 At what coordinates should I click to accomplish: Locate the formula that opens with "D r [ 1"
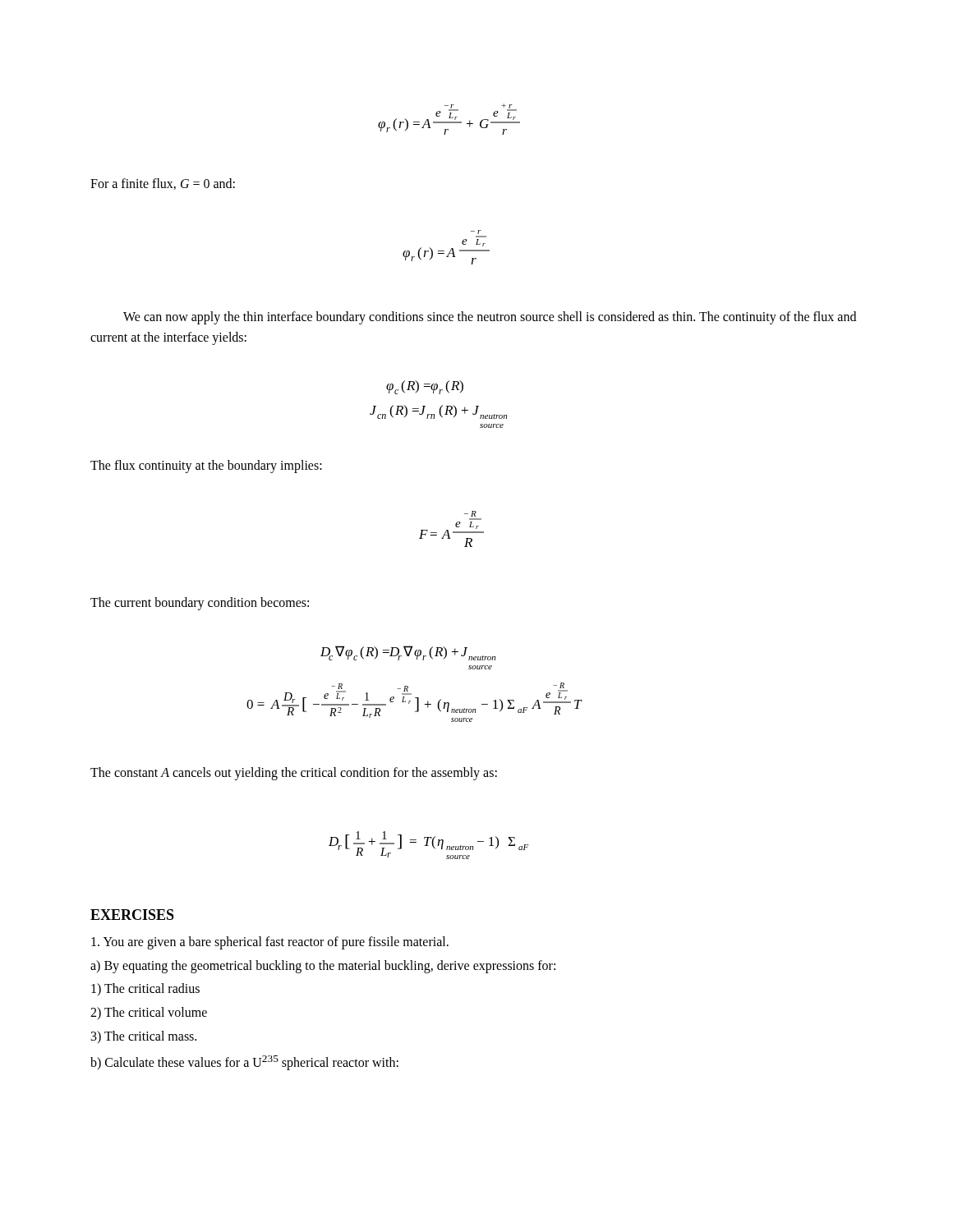click(x=476, y=840)
